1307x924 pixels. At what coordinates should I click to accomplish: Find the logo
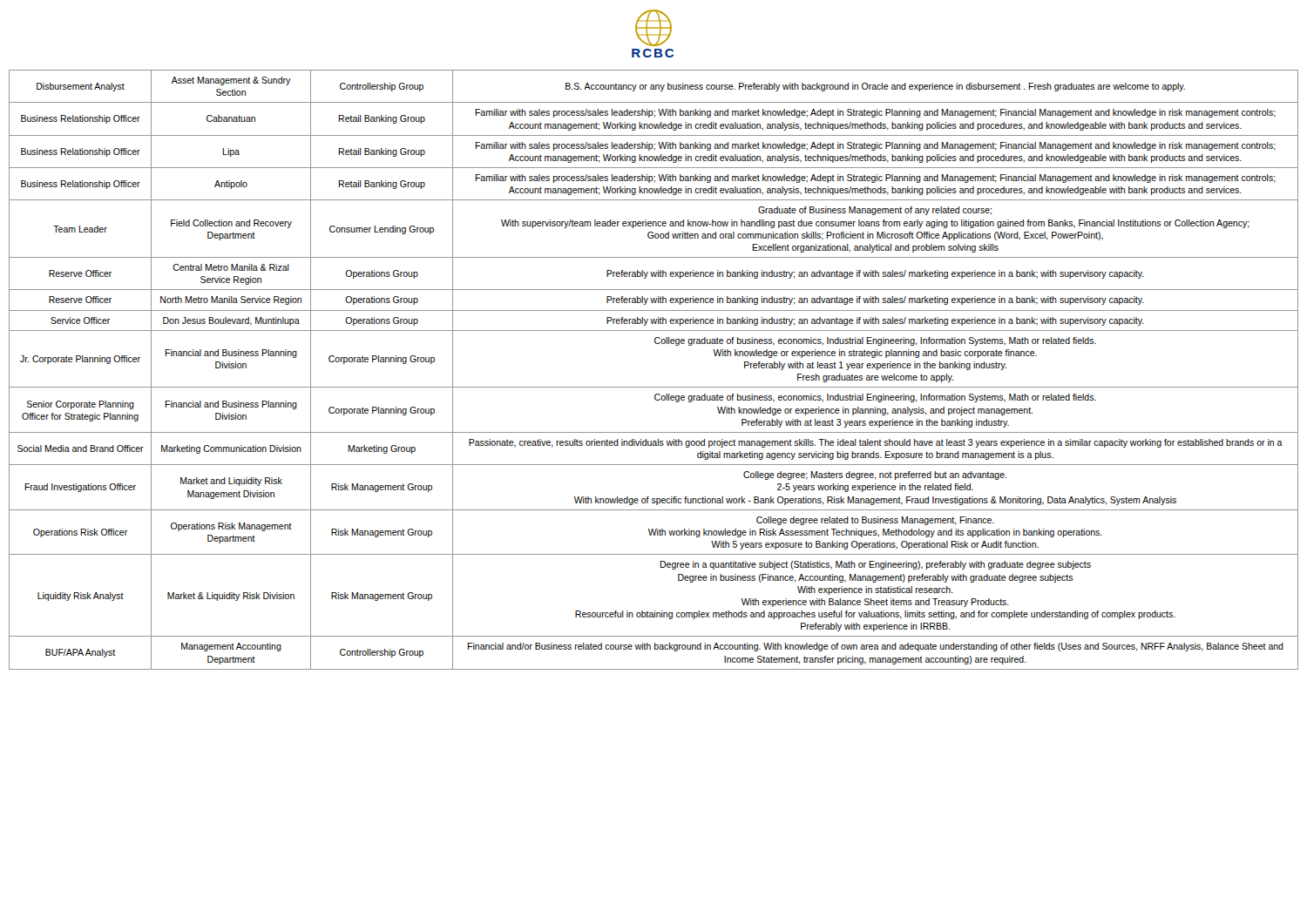point(654,35)
